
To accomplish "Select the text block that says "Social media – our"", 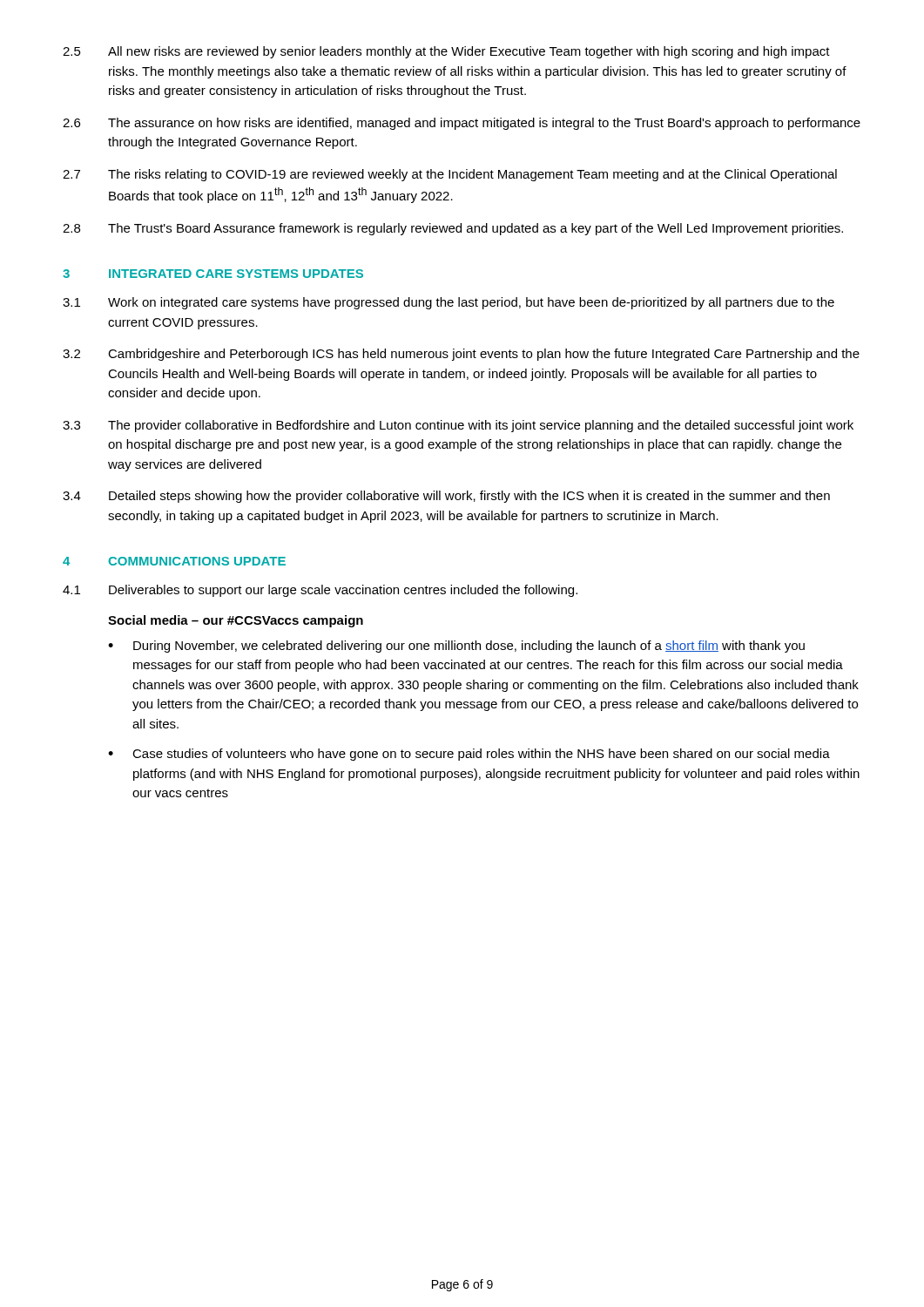I will 236,620.
